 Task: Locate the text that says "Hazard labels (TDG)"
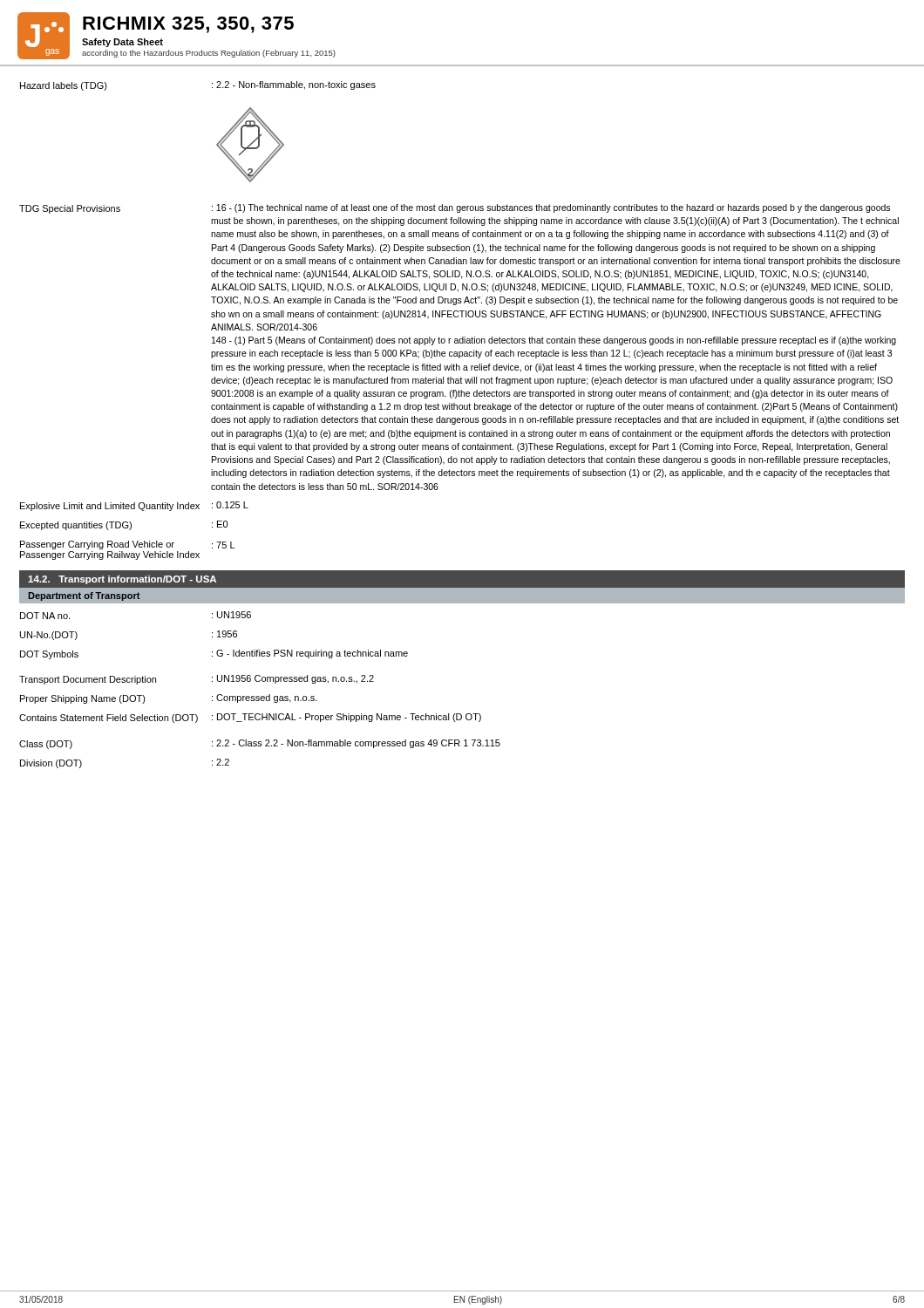pyautogui.click(x=63, y=85)
